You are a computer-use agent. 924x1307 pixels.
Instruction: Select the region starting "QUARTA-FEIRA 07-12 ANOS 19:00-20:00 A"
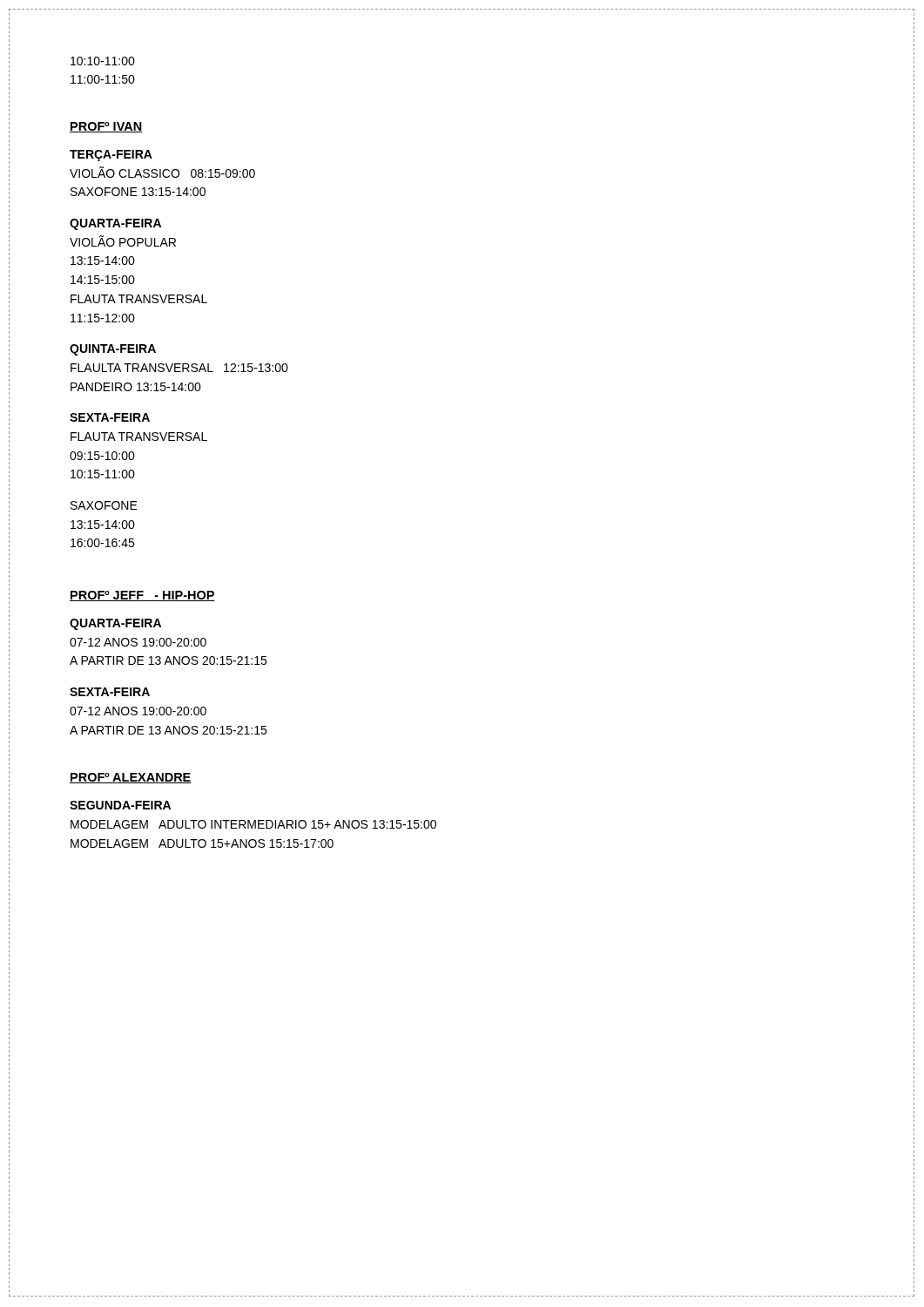tap(168, 642)
